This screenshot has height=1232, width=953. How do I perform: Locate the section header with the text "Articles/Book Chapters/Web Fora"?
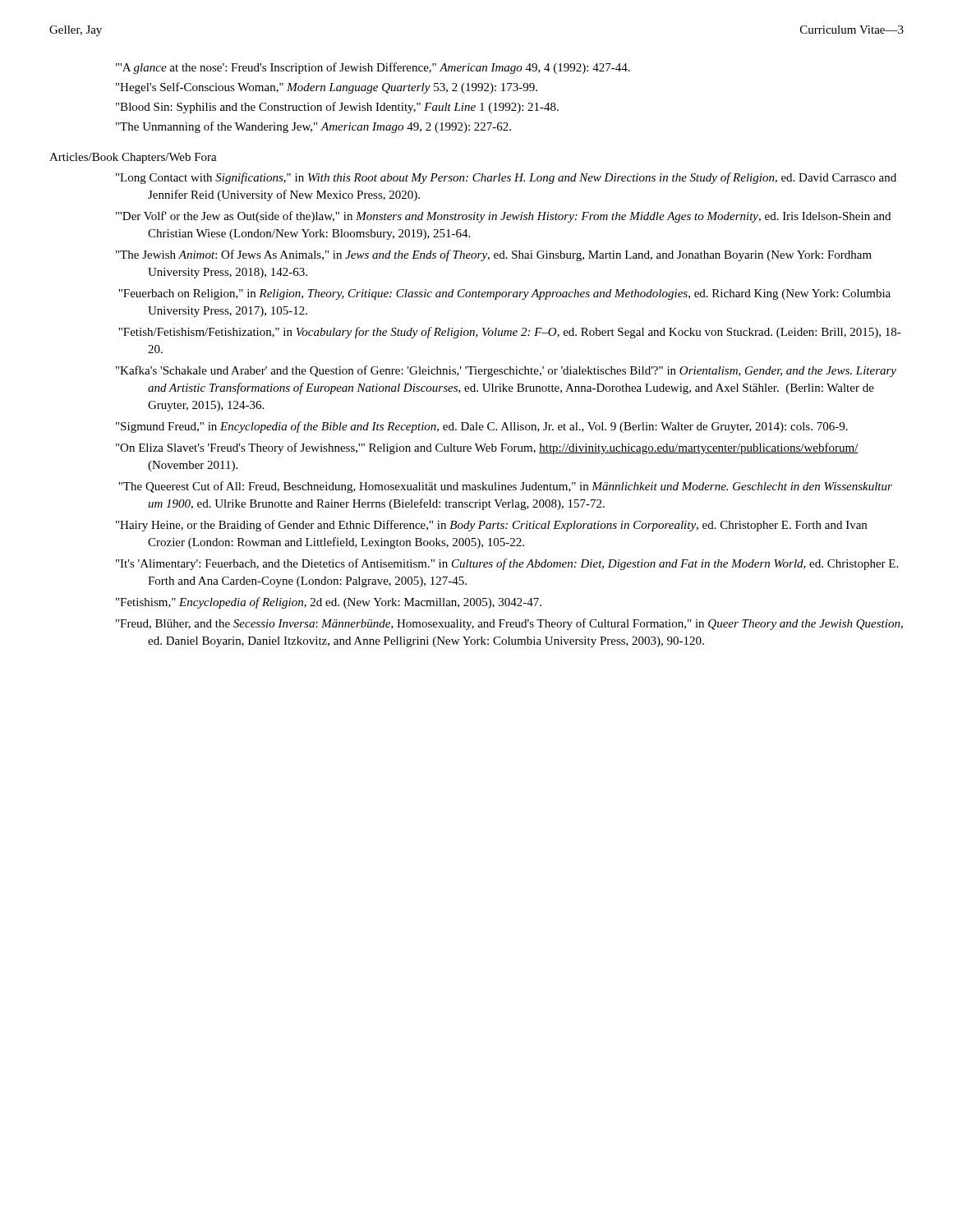(x=133, y=157)
